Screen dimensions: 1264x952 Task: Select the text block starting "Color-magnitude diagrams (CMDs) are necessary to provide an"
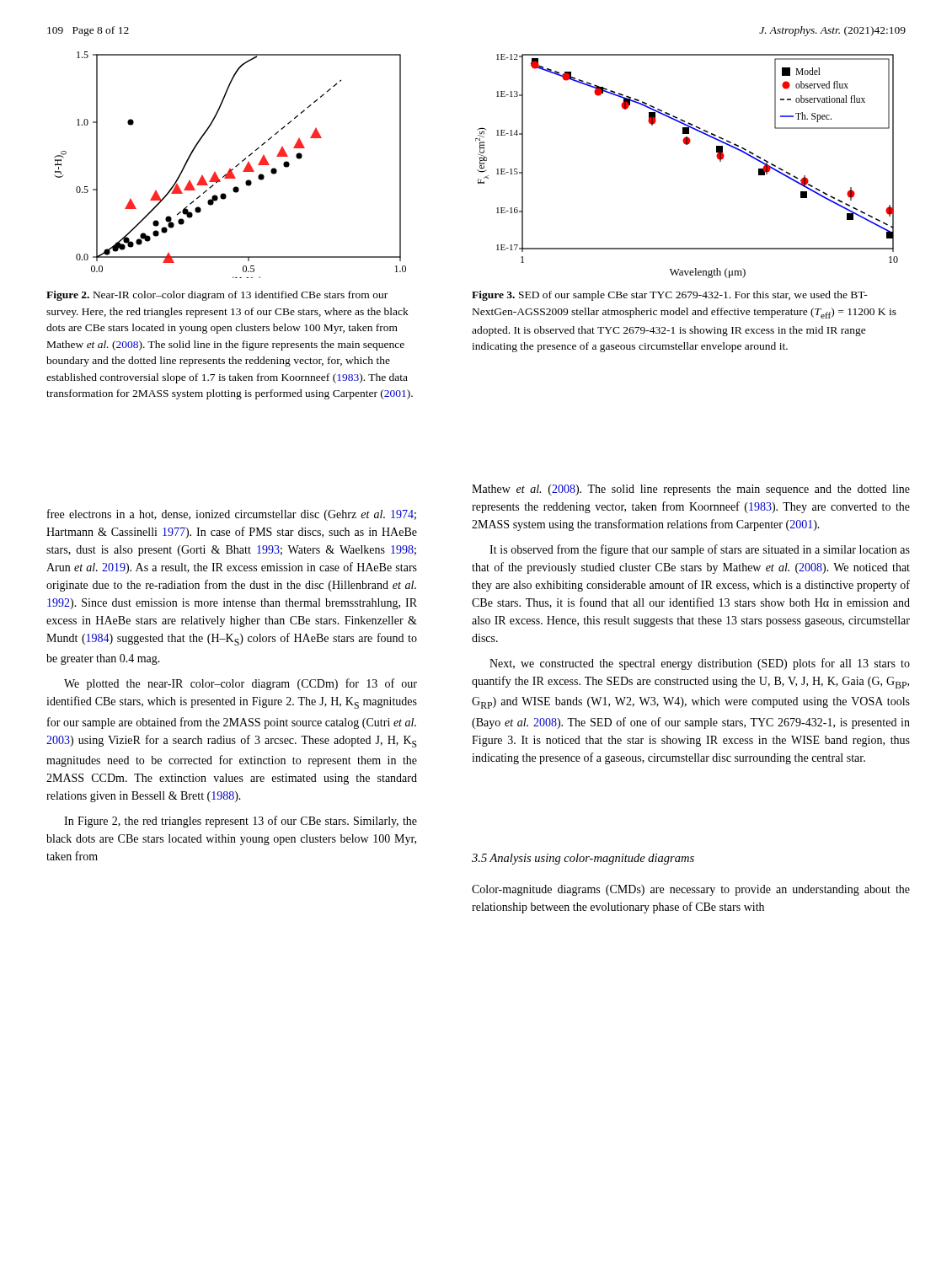(x=691, y=898)
